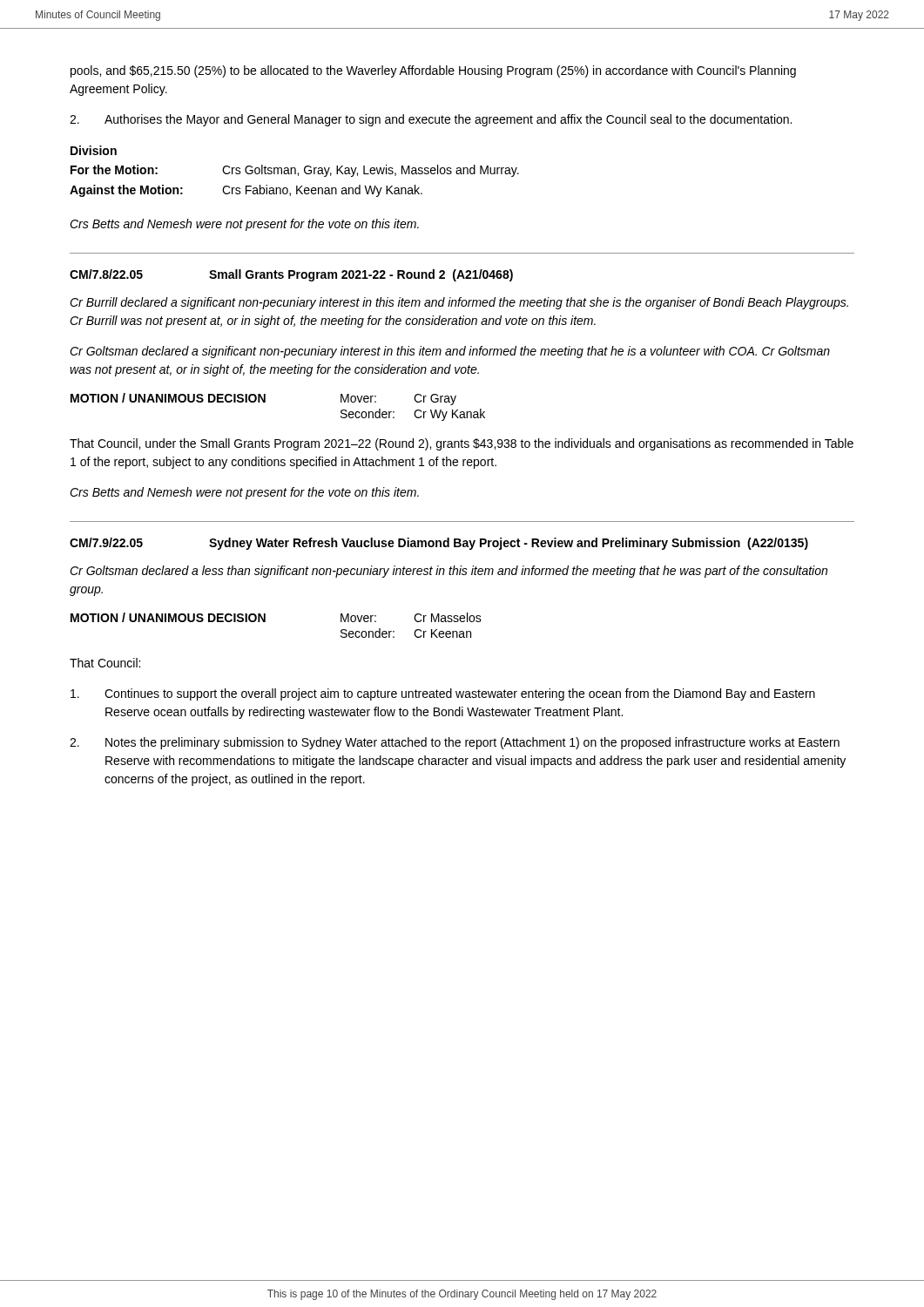Select the text starting "CM/7.8/22.05 Small Grants Program 2021-22 -"
This screenshot has width=924, height=1307.
(x=462, y=275)
